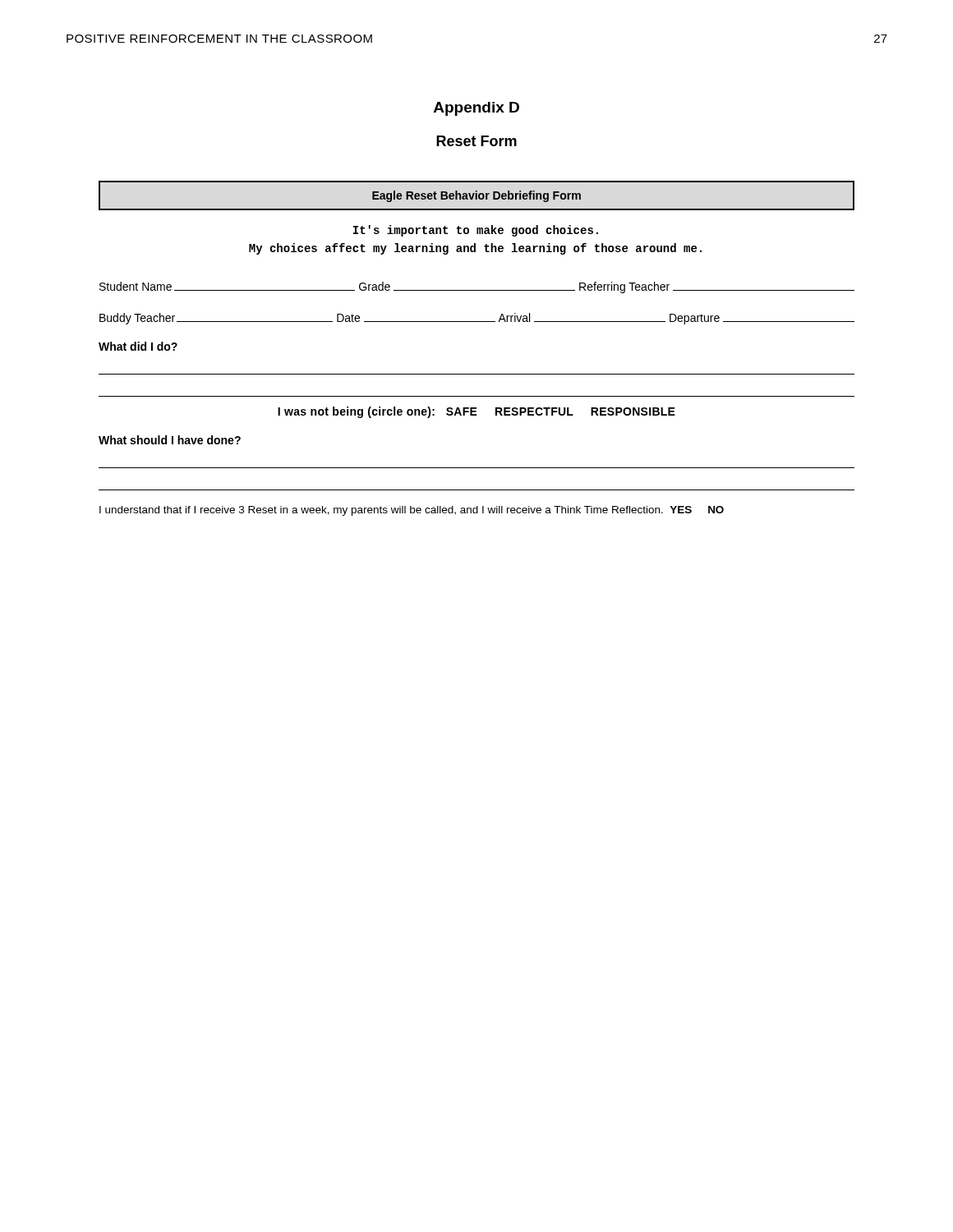The width and height of the screenshot is (953, 1232).
Task: Locate the block of text that opens with "It's important to make good choices. My choices"
Action: (x=476, y=240)
